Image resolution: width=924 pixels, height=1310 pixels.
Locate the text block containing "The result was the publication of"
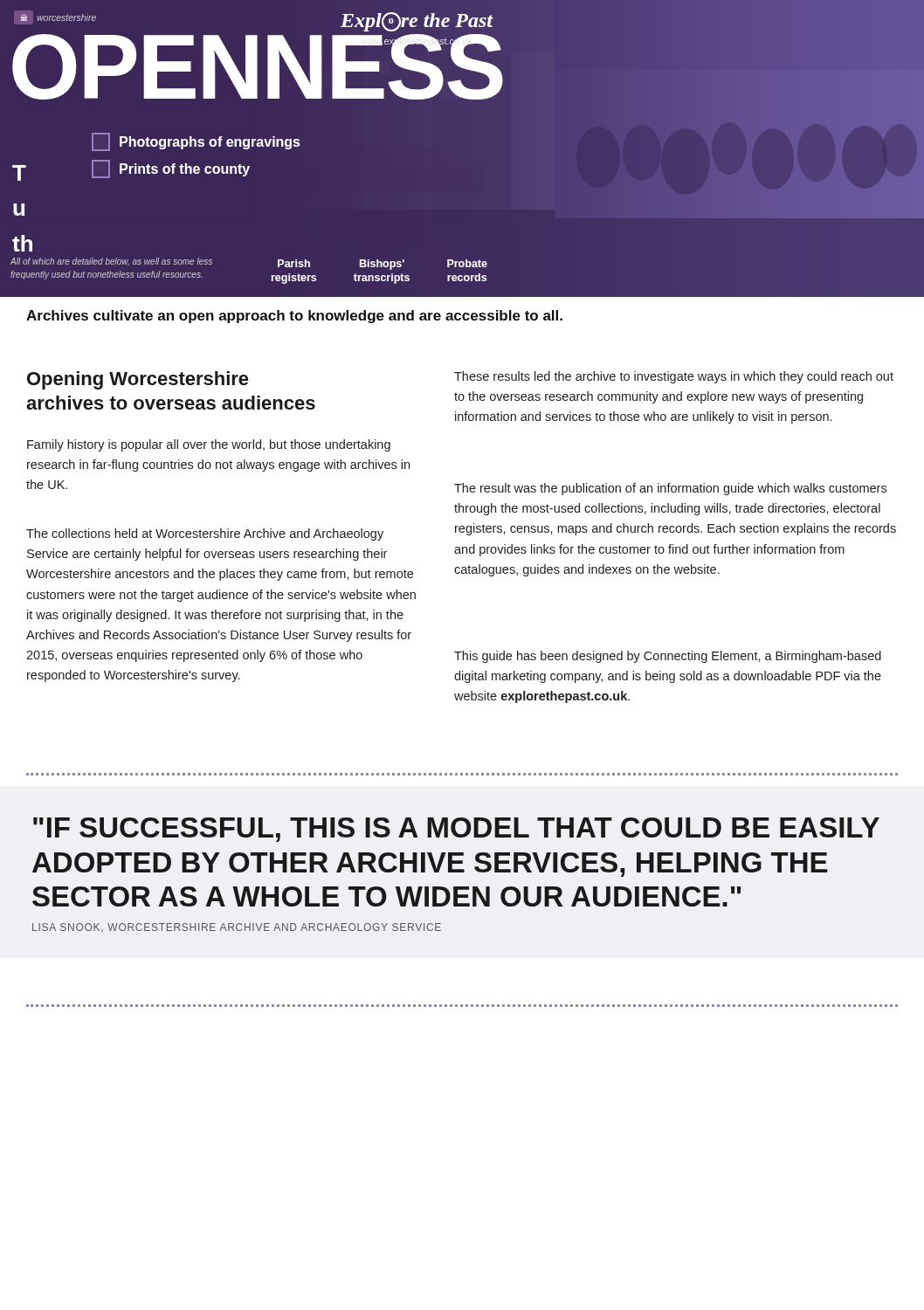point(675,529)
